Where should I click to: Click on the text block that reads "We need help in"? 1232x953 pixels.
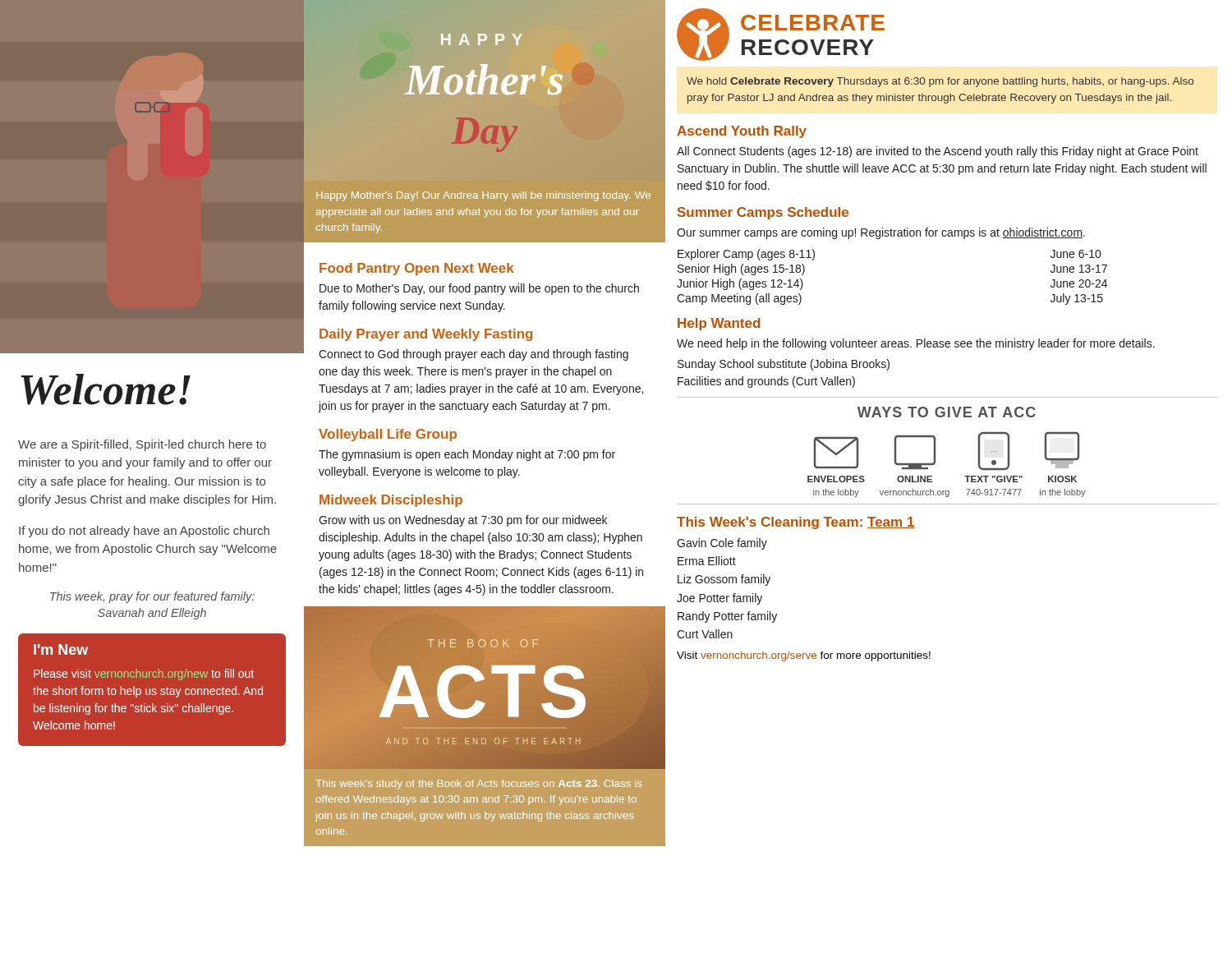click(x=916, y=343)
